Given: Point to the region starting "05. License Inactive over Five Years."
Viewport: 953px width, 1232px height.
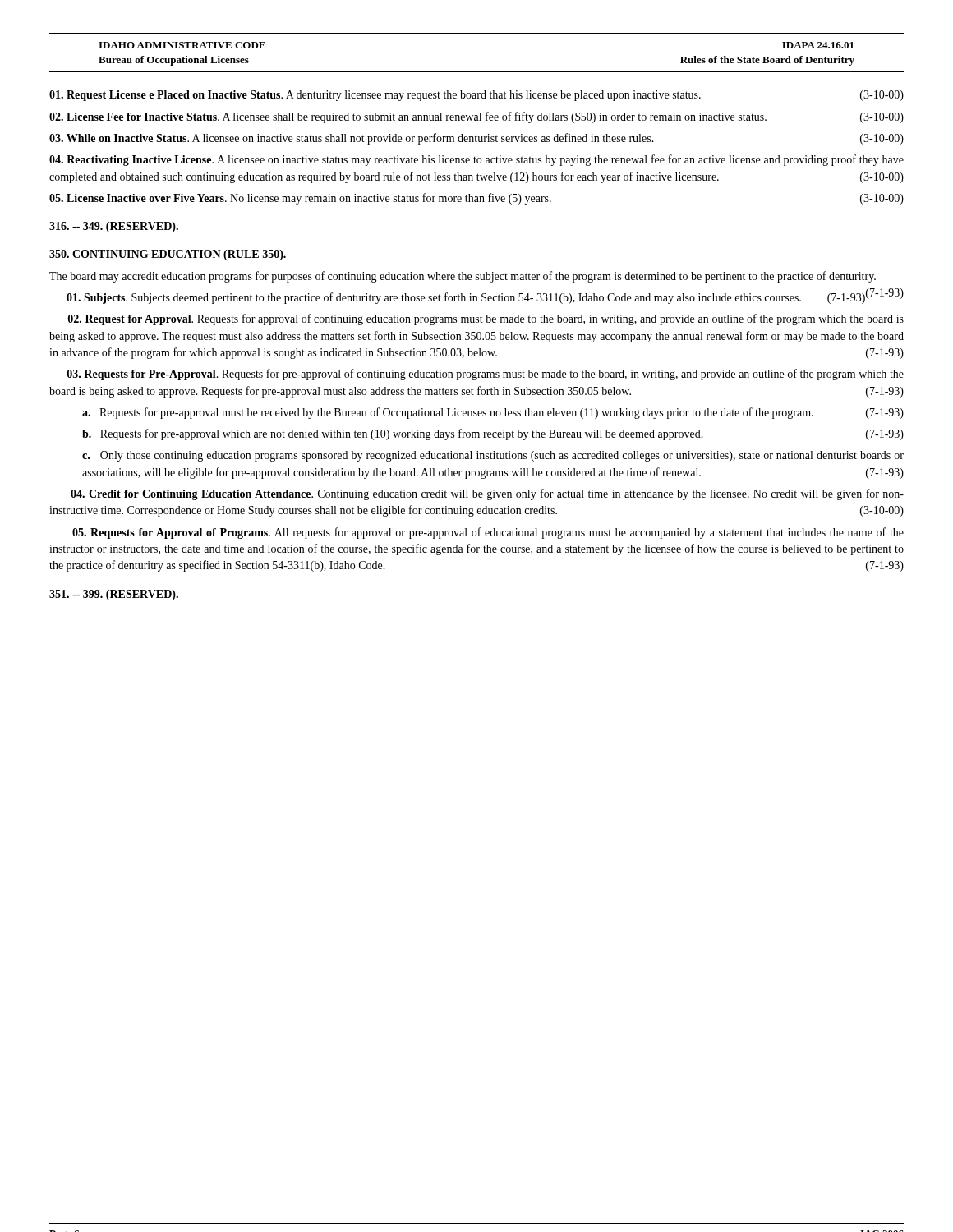Looking at the screenshot, I should click(476, 199).
